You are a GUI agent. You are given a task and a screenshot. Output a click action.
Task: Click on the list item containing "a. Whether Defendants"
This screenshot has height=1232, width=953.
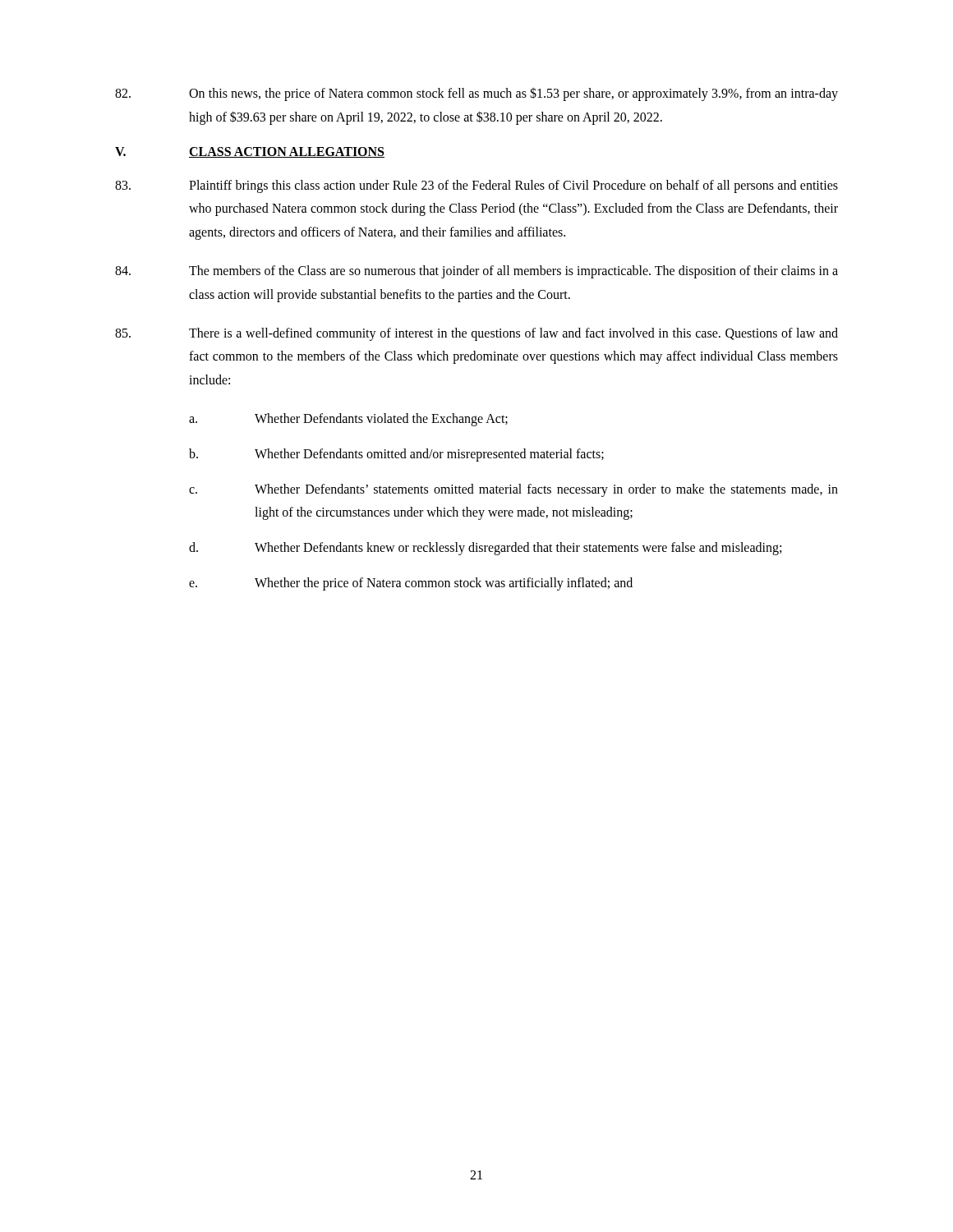tap(513, 419)
